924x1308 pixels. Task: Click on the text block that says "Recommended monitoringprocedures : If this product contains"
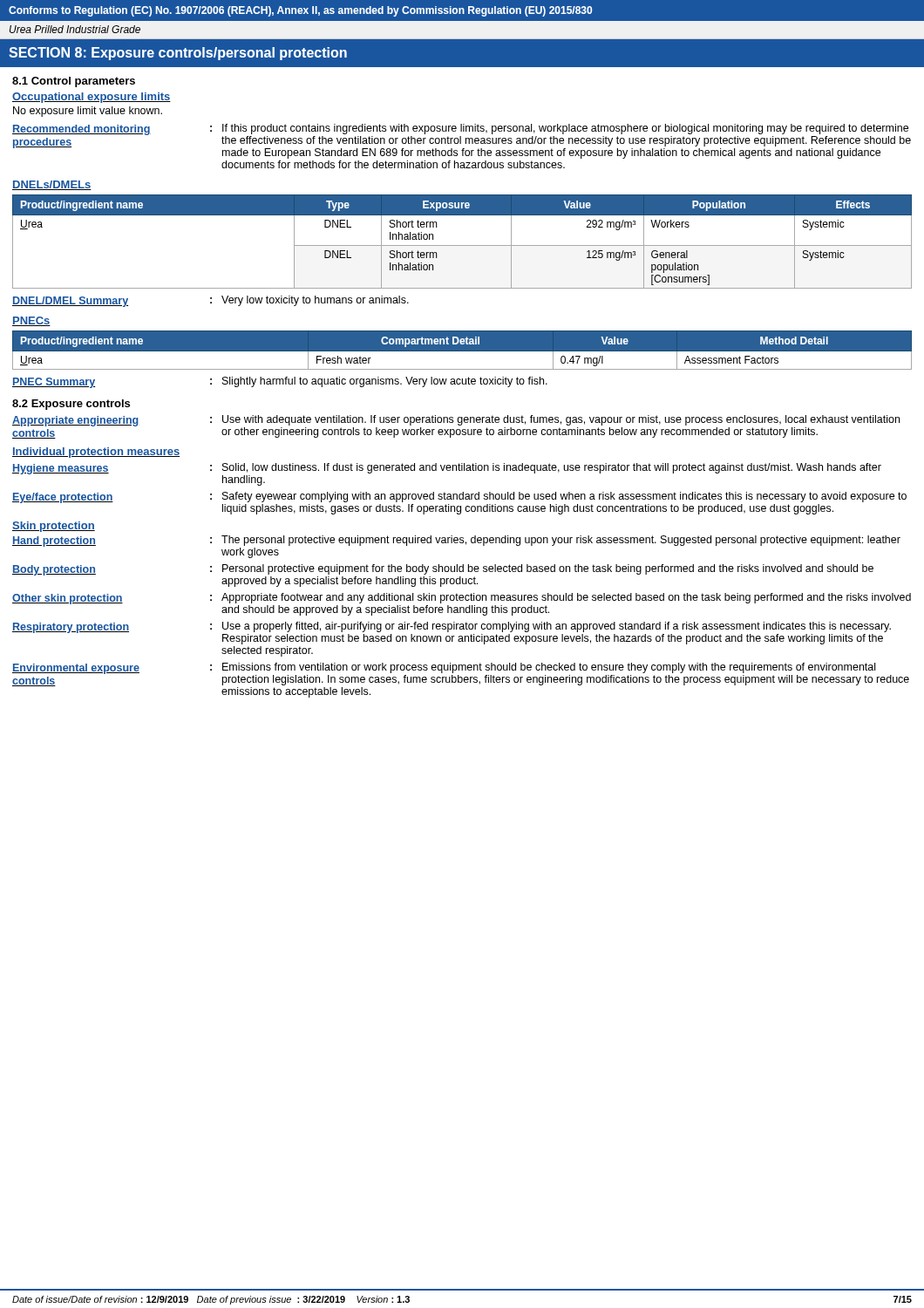point(462,146)
